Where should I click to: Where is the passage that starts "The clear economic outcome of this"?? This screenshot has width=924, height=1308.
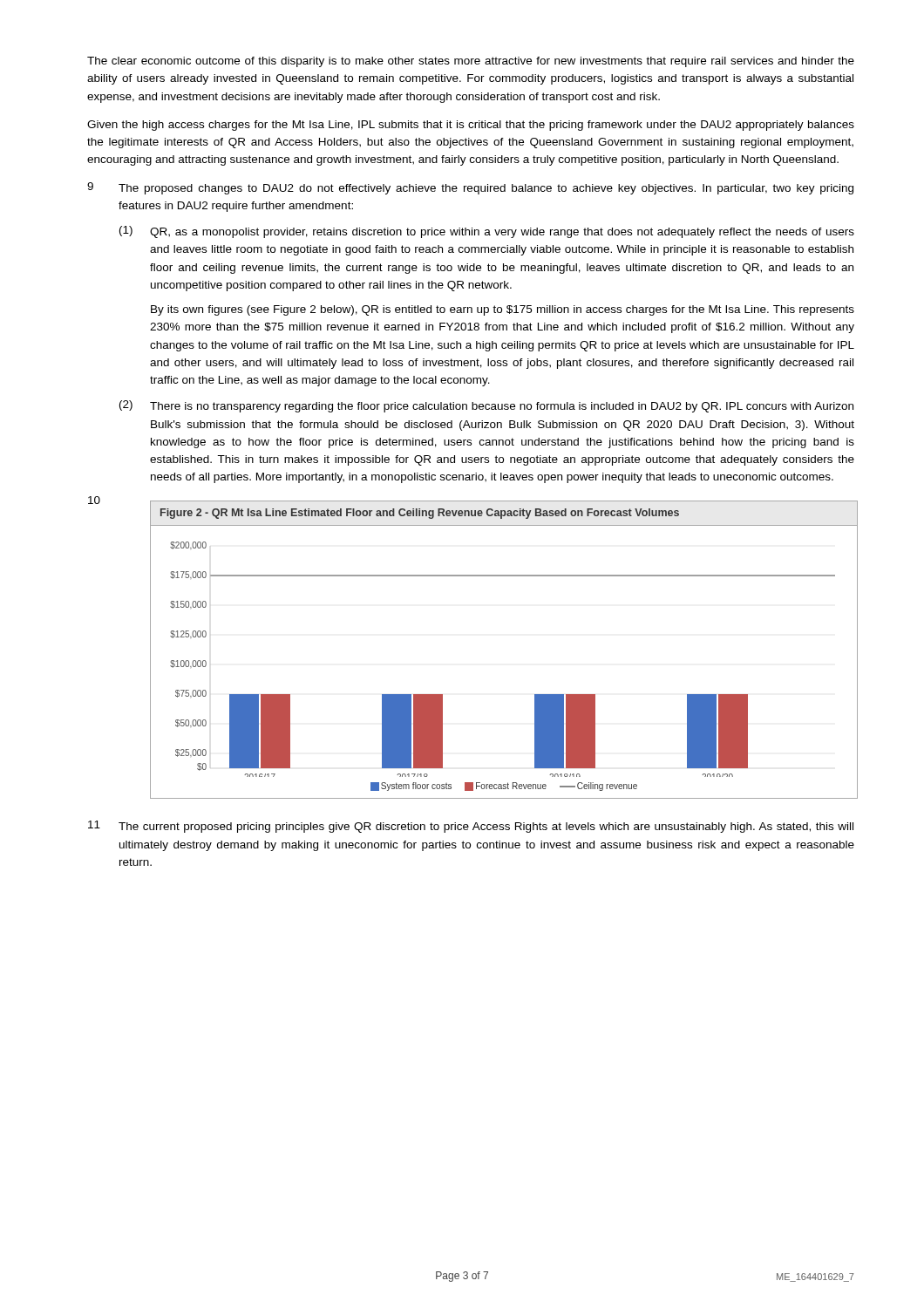(x=471, y=78)
